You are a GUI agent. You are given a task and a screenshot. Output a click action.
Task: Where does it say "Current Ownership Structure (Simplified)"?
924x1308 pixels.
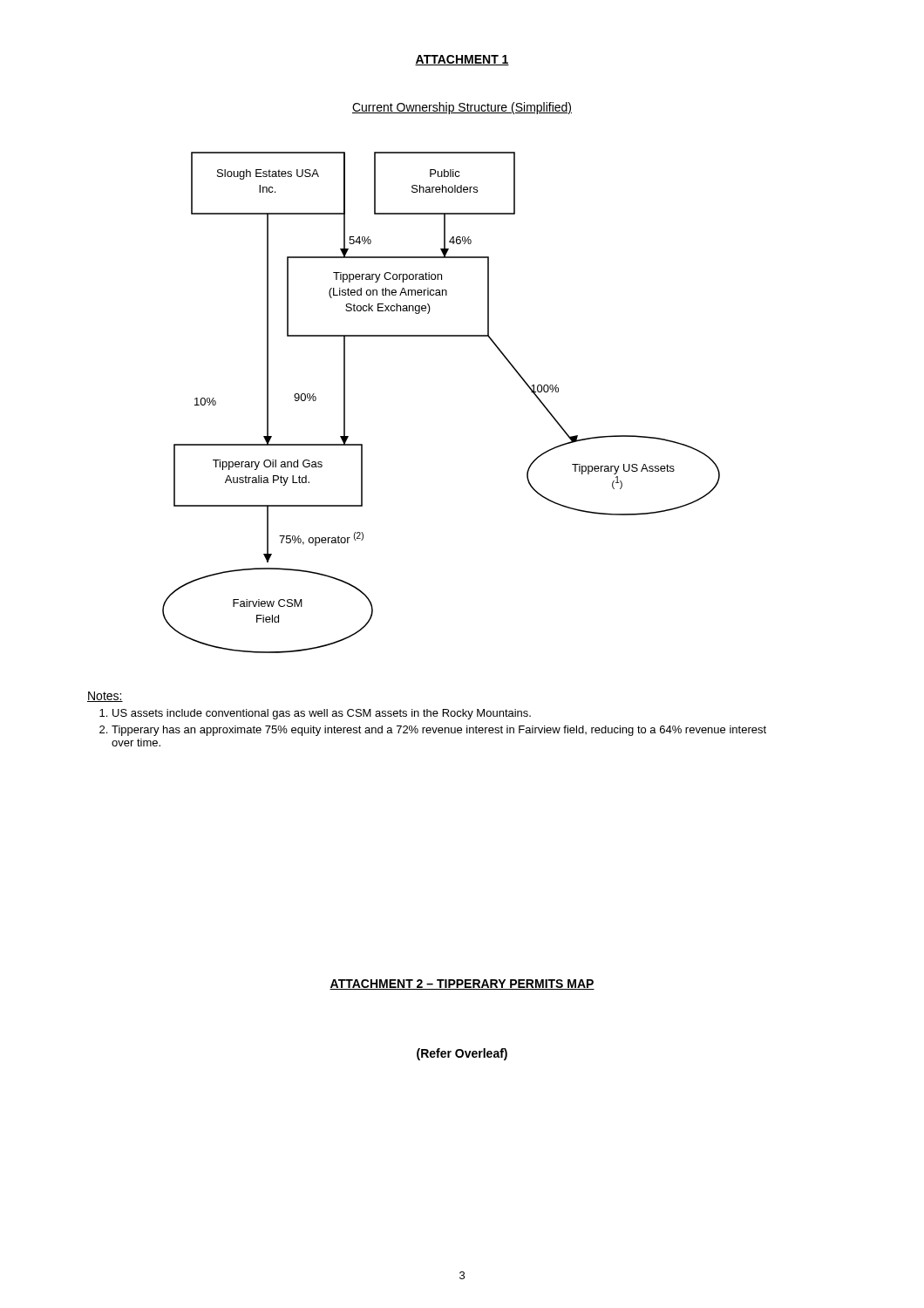pos(462,107)
